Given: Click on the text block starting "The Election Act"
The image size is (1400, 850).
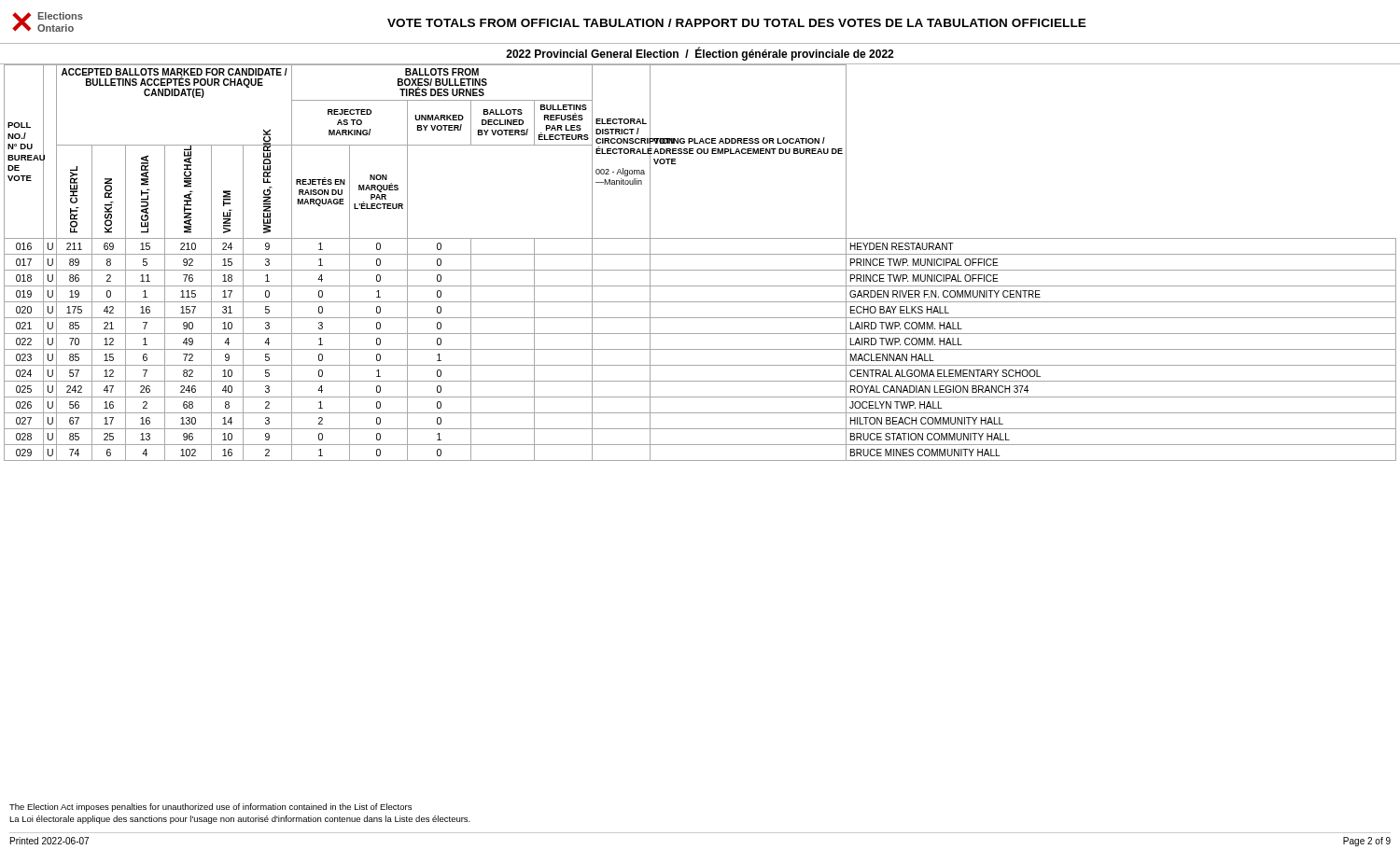Looking at the screenshot, I should [x=211, y=807].
